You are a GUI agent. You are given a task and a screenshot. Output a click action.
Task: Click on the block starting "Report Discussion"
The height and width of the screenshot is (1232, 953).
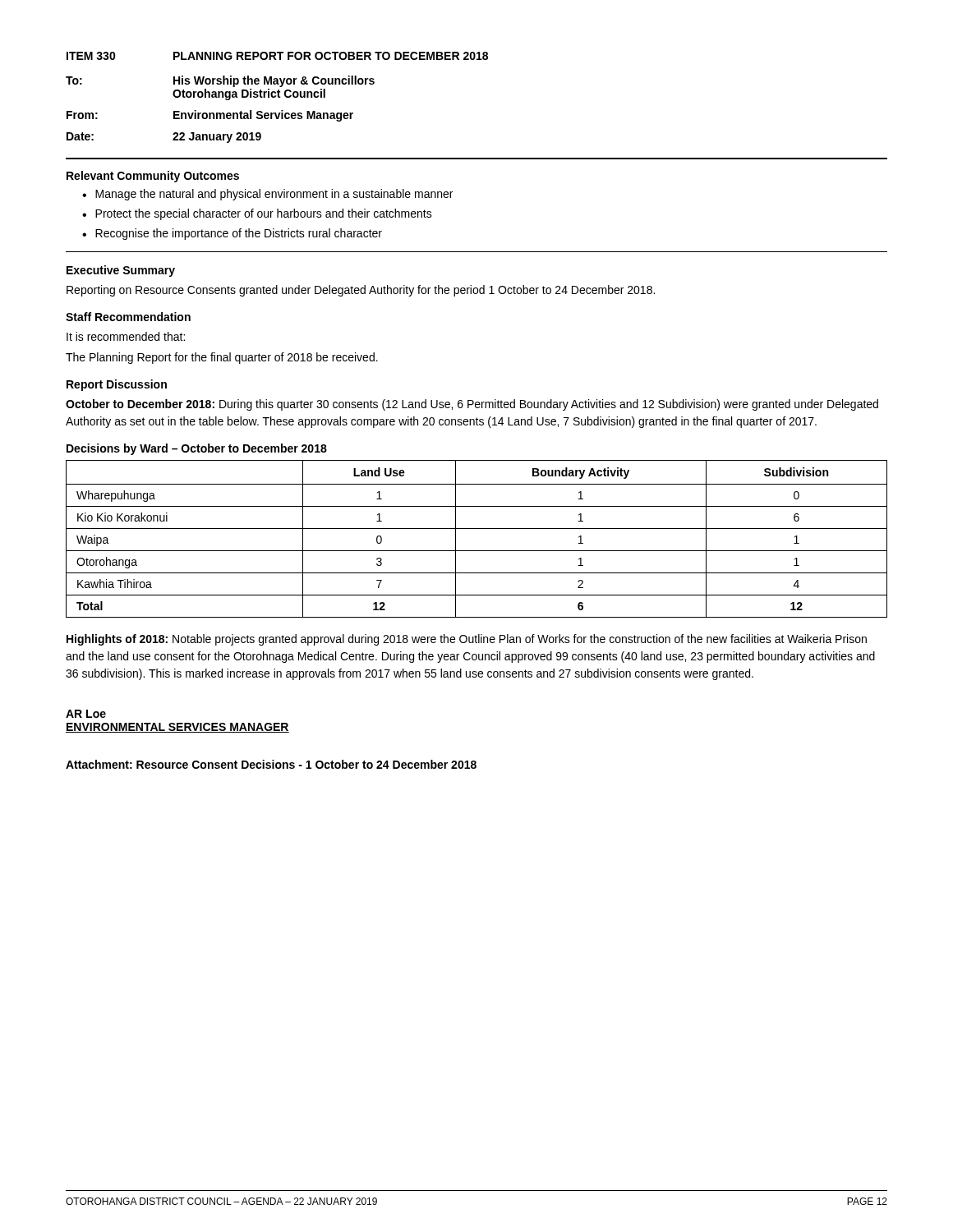click(x=117, y=385)
